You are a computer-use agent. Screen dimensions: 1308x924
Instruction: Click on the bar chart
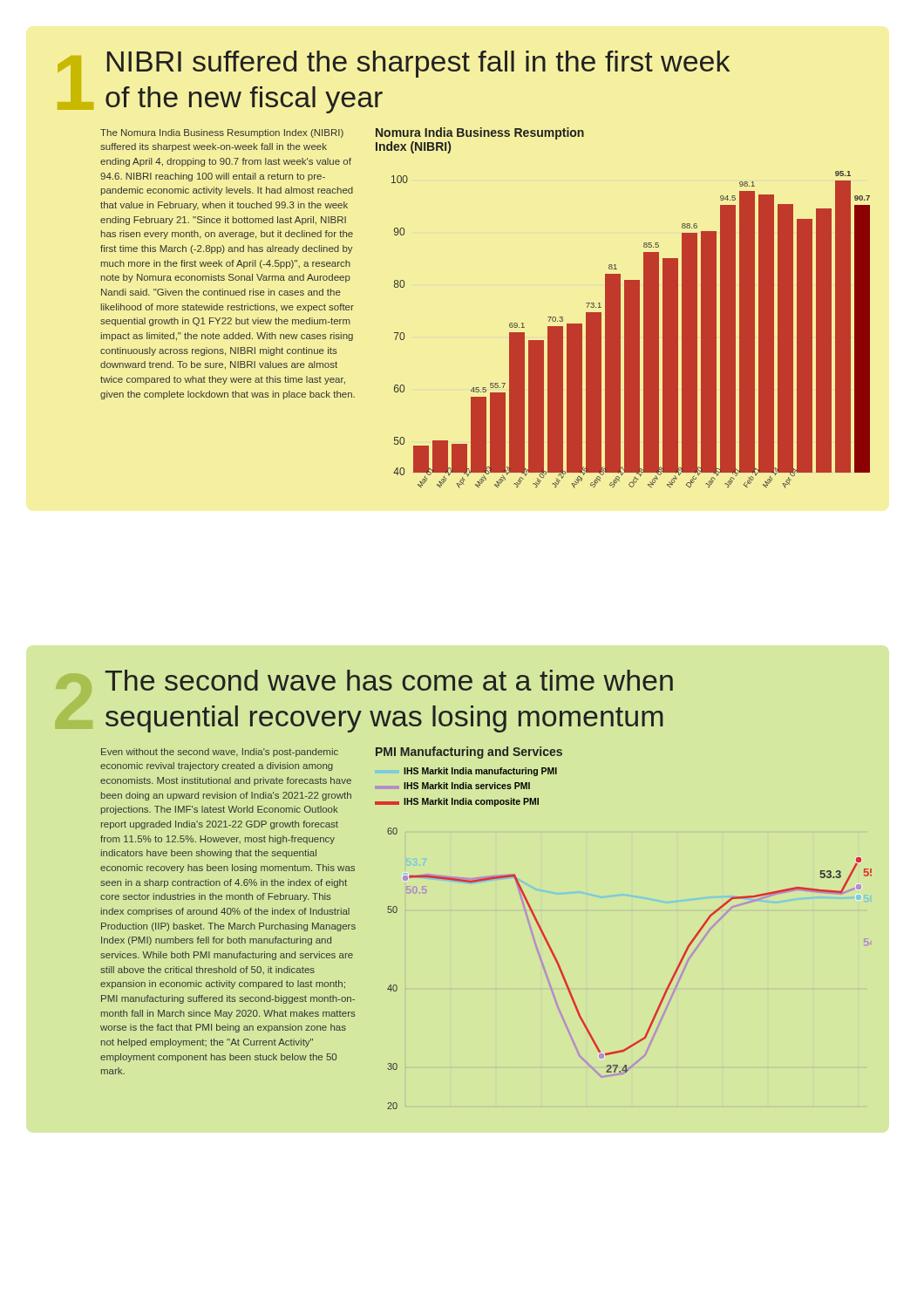click(623, 309)
